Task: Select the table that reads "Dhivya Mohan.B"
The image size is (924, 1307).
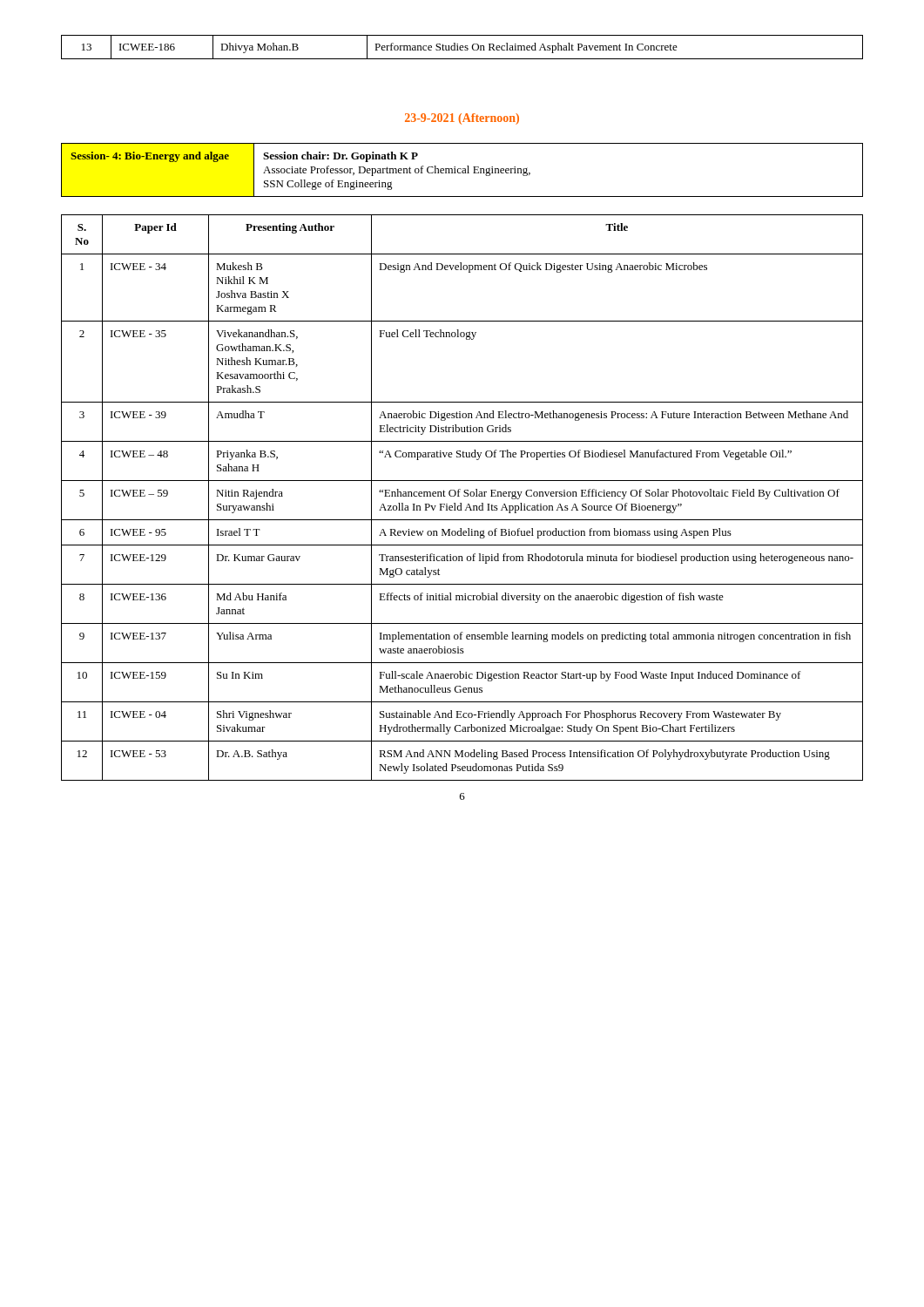Action: 462,47
